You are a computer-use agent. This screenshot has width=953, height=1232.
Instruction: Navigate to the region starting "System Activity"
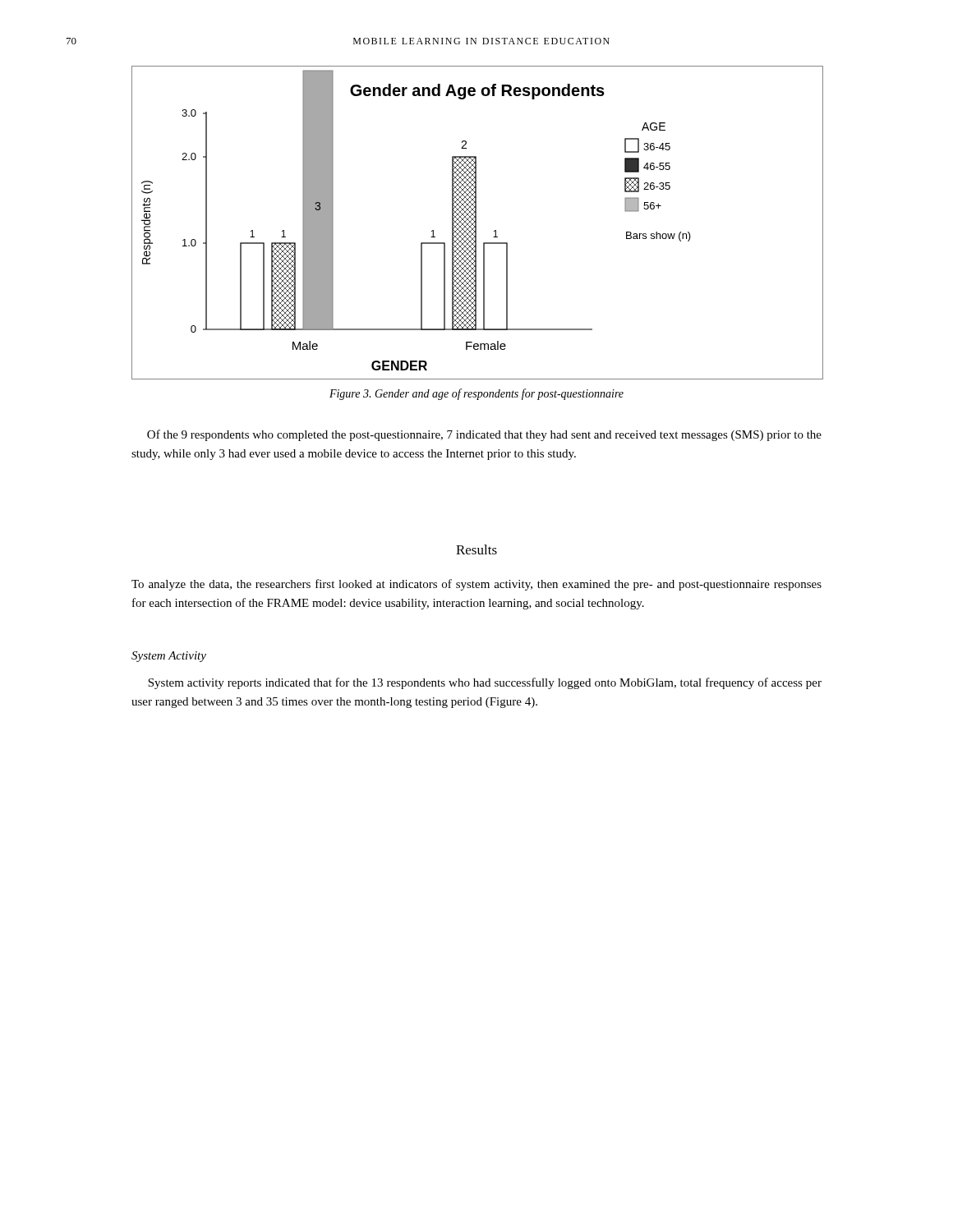pos(169,655)
